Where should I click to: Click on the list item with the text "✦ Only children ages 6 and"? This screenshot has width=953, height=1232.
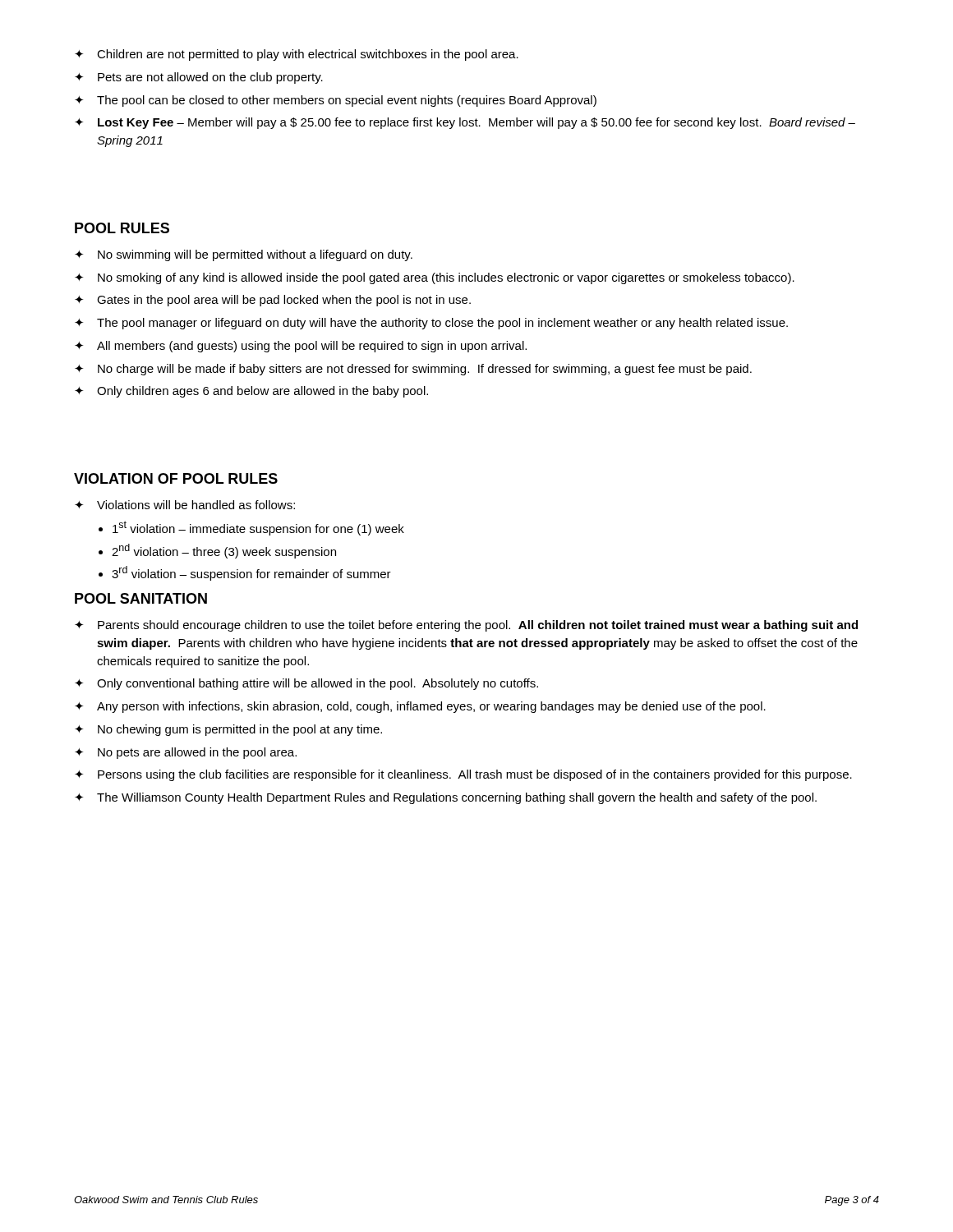coord(251,392)
